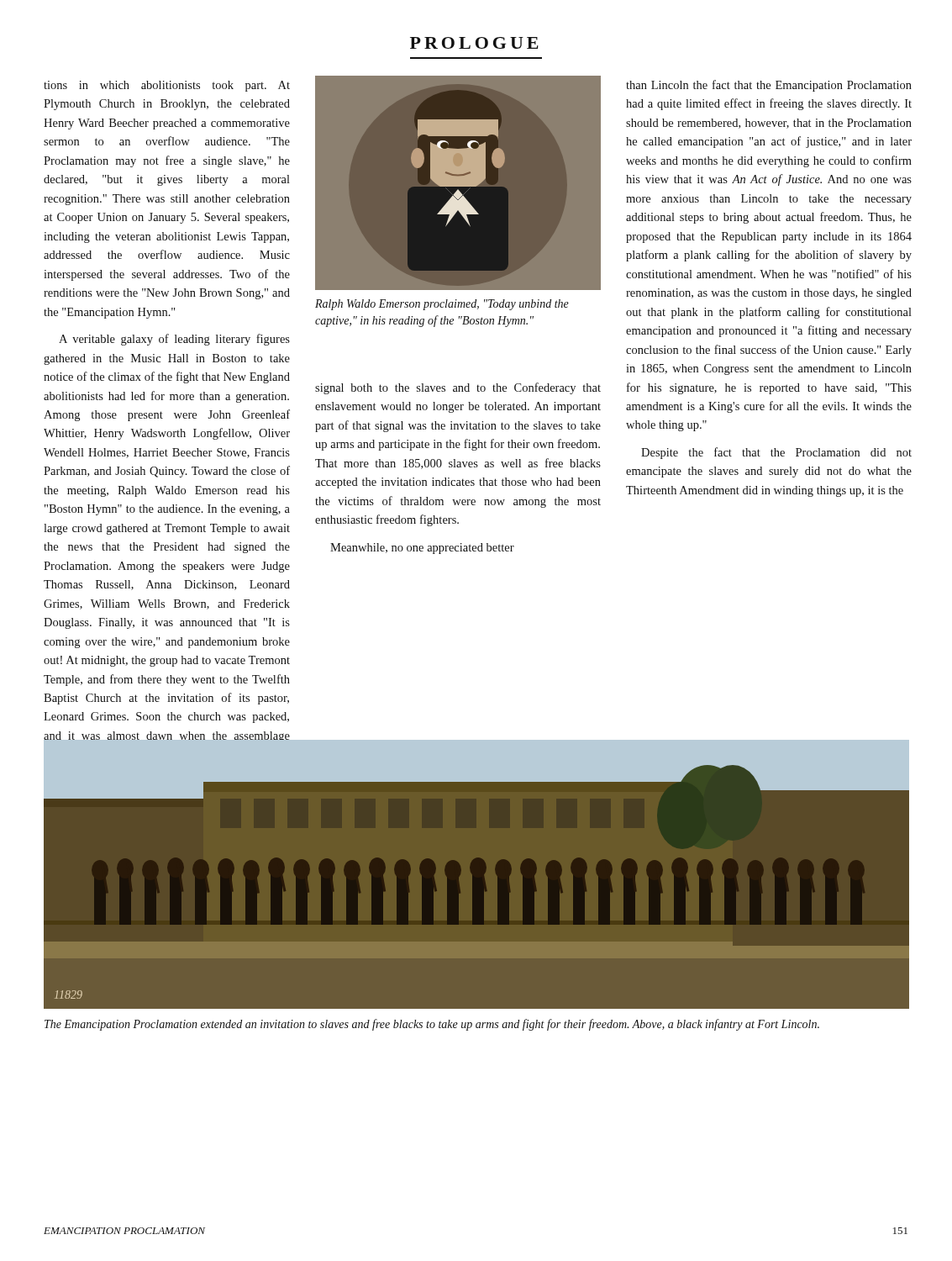Find the text starting "tions in which abolitionists took part. At"
This screenshot has width=952, height=1261.
(167, 509)
